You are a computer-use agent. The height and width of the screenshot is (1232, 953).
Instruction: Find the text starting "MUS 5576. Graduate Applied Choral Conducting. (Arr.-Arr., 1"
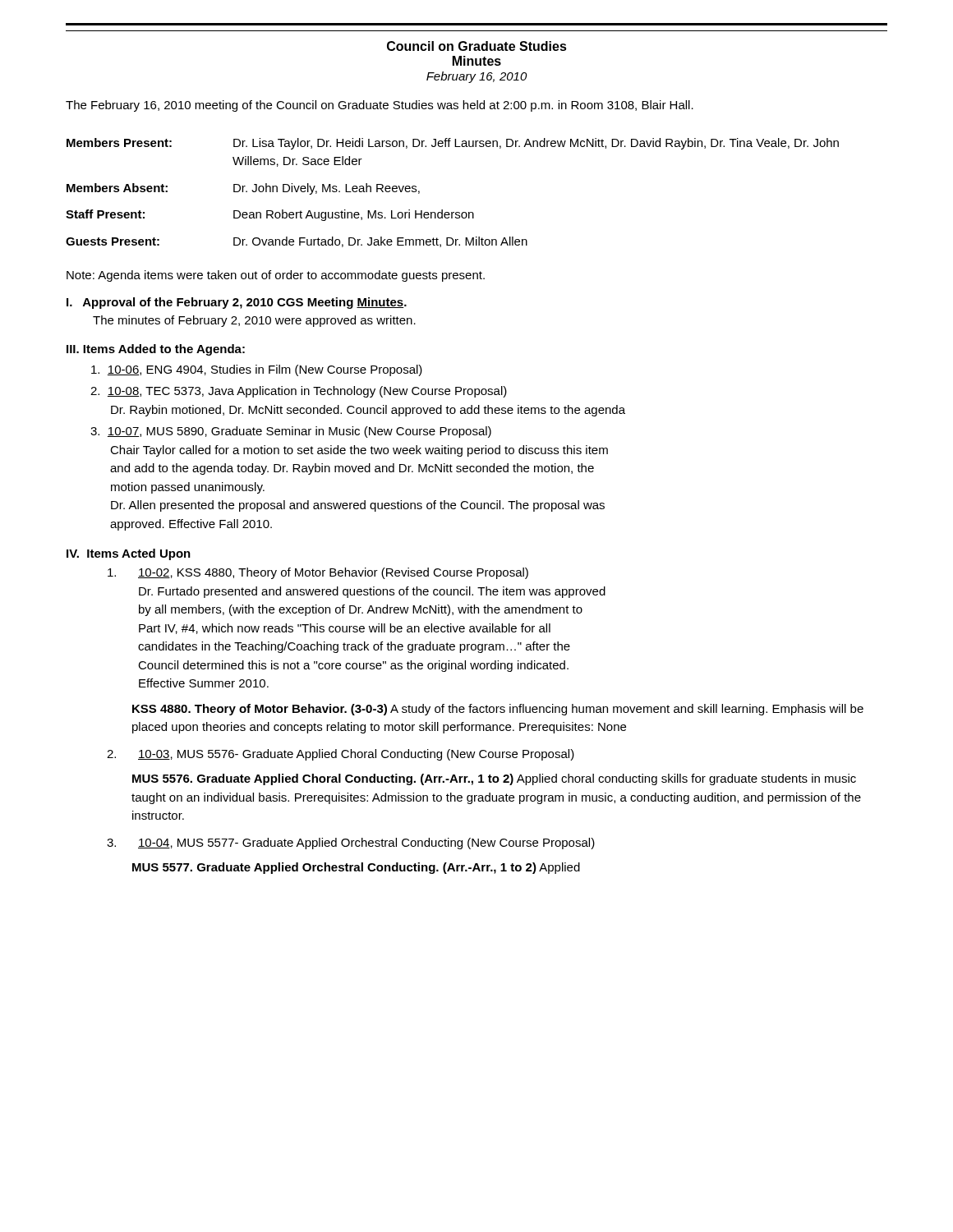pyautogui.click(x=496, y=797)
